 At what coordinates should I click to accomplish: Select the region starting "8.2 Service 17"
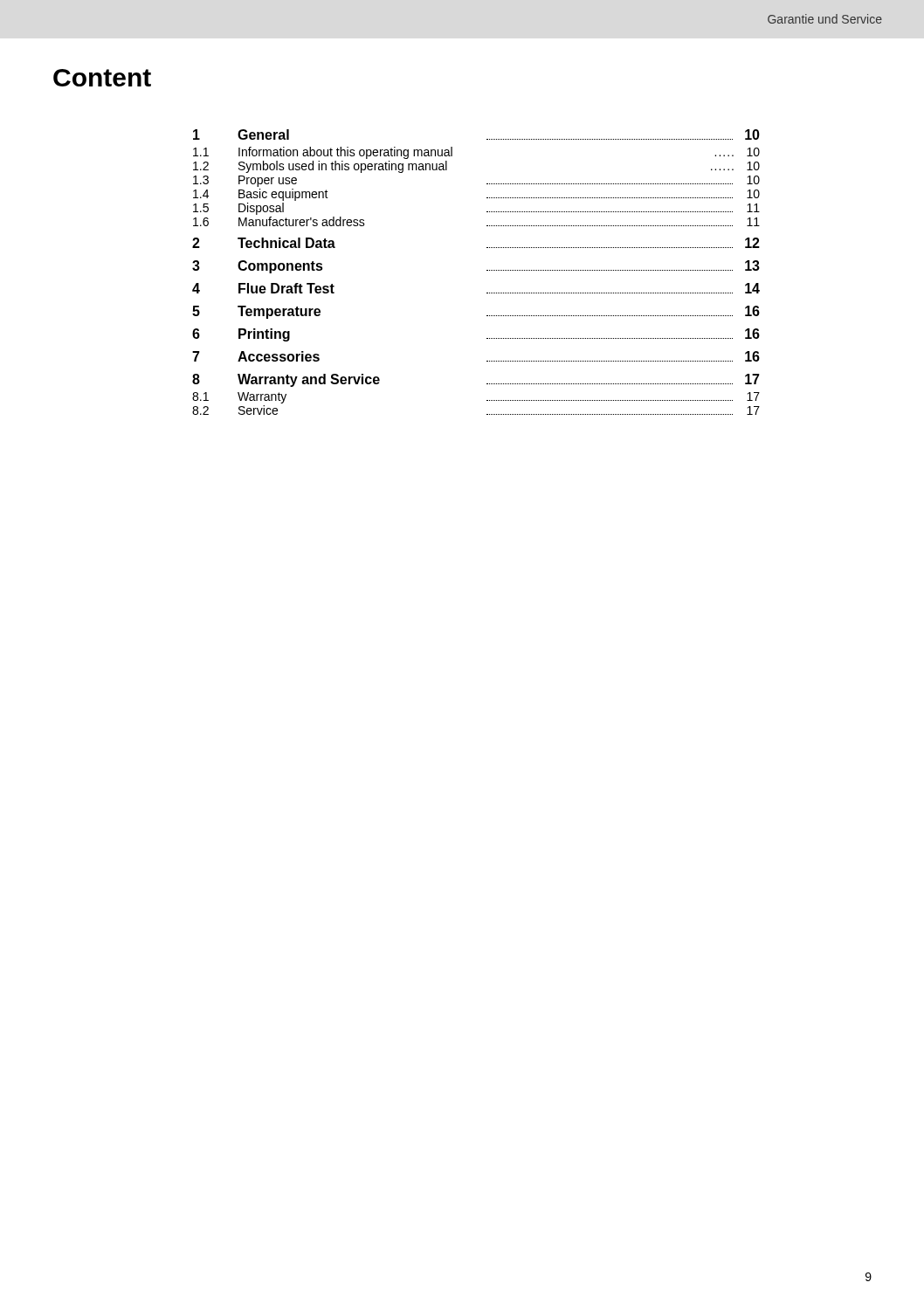[476, 410]
